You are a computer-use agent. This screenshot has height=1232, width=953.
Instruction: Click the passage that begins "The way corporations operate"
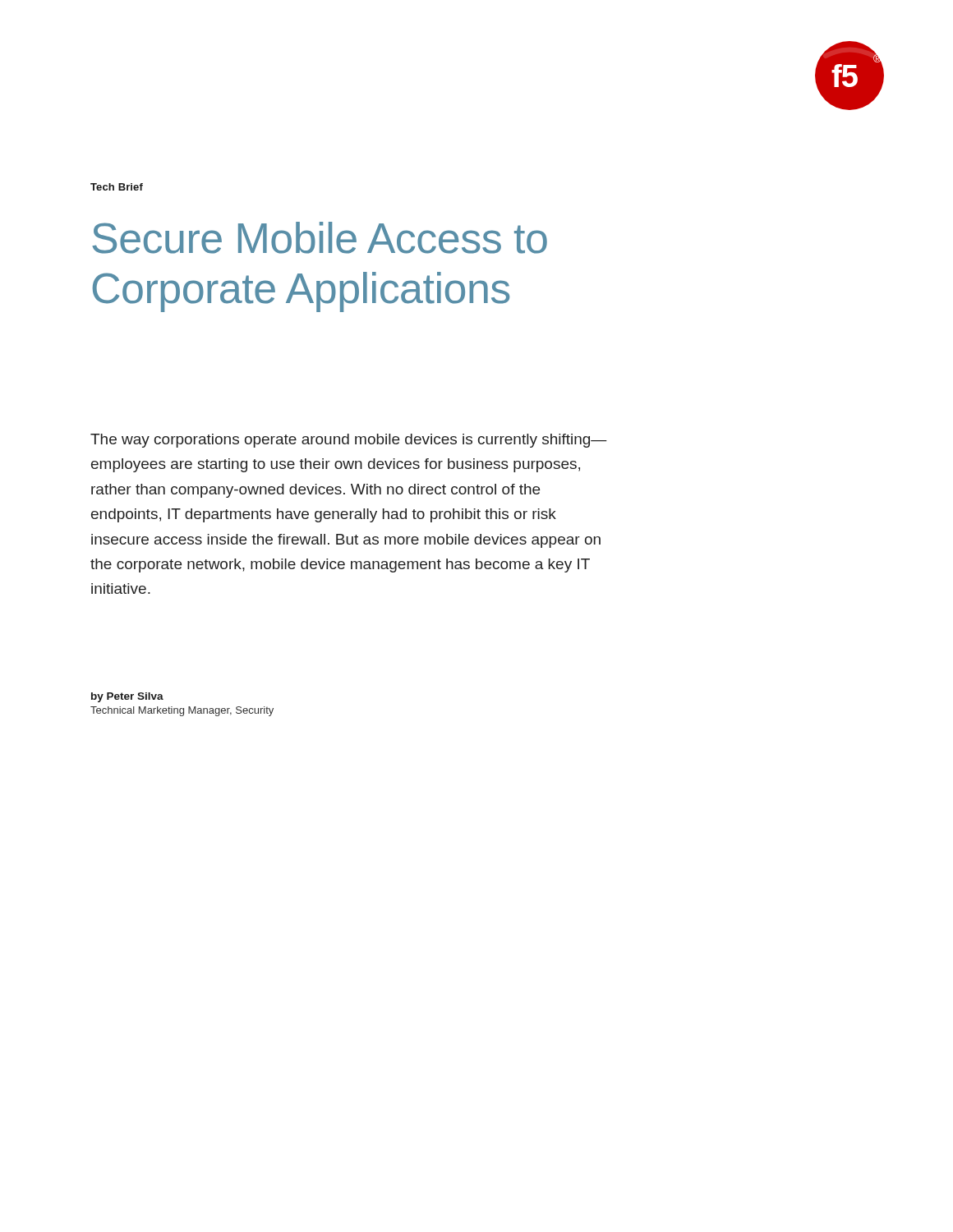tap(353, 514)
